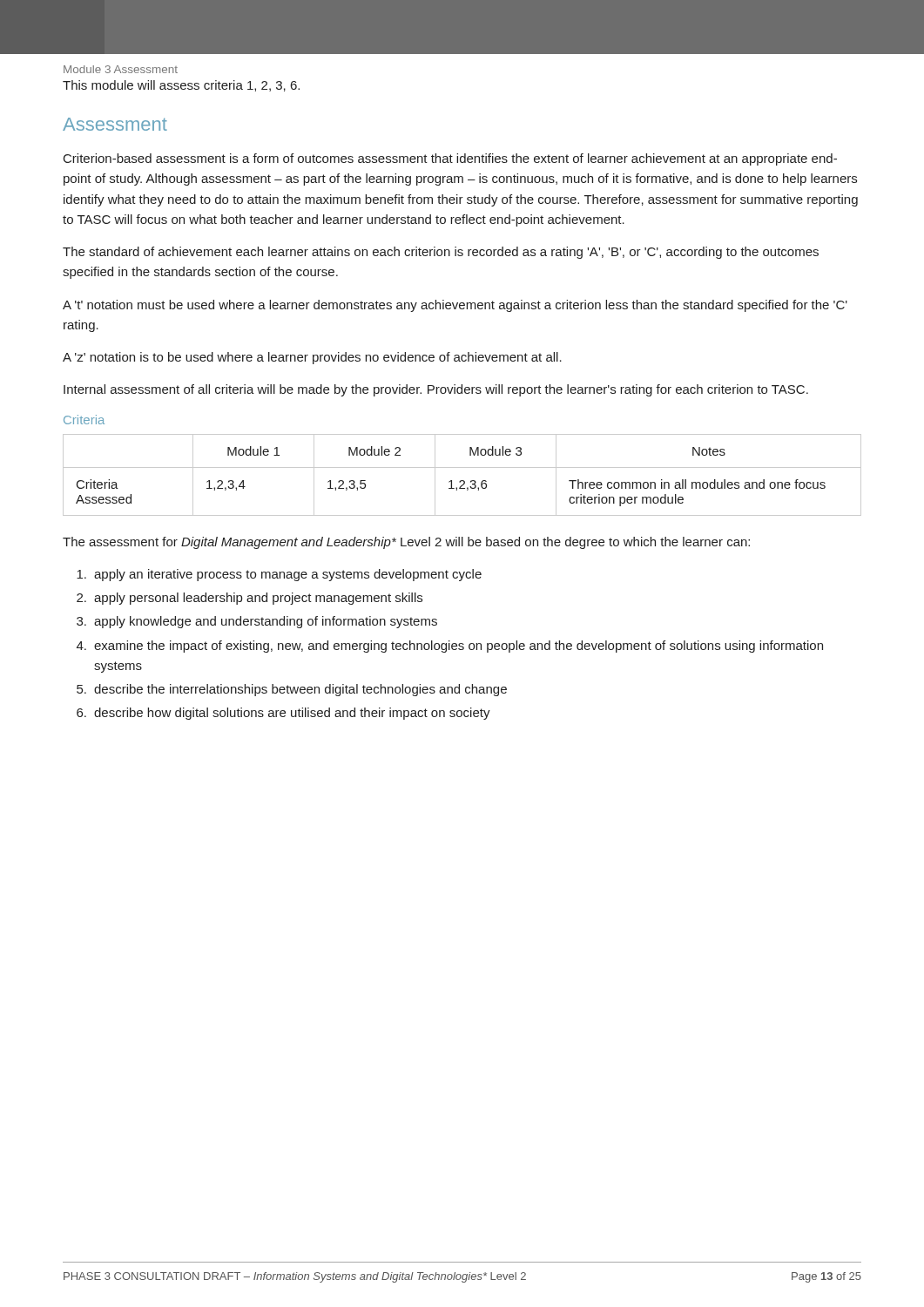This screenshot has height=1307, width=924.
Task: Find the text block starting "3. apply knowledge and understanding"
Action: [x=257, y=622]
